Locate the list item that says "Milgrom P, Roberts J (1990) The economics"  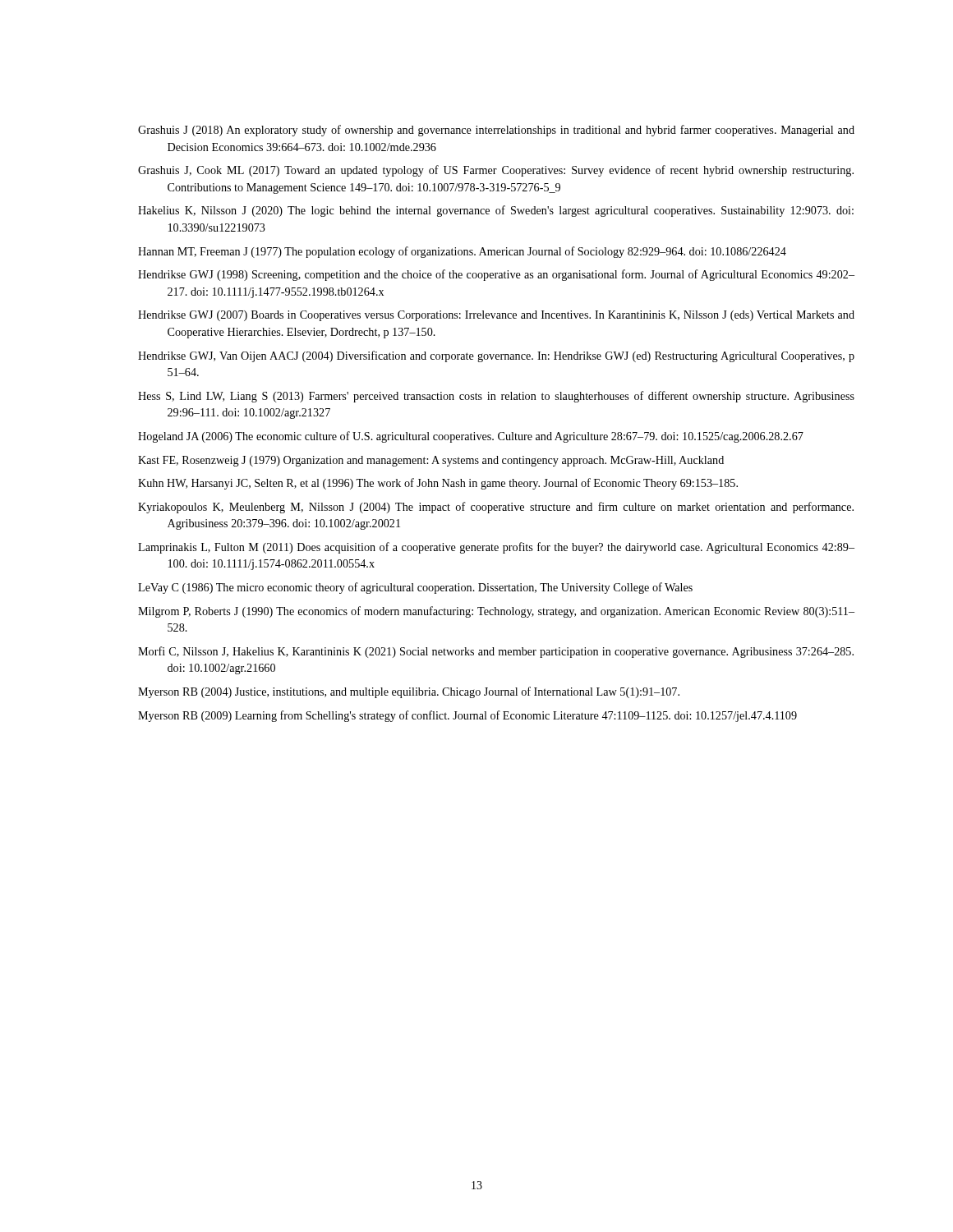[496, 619]
